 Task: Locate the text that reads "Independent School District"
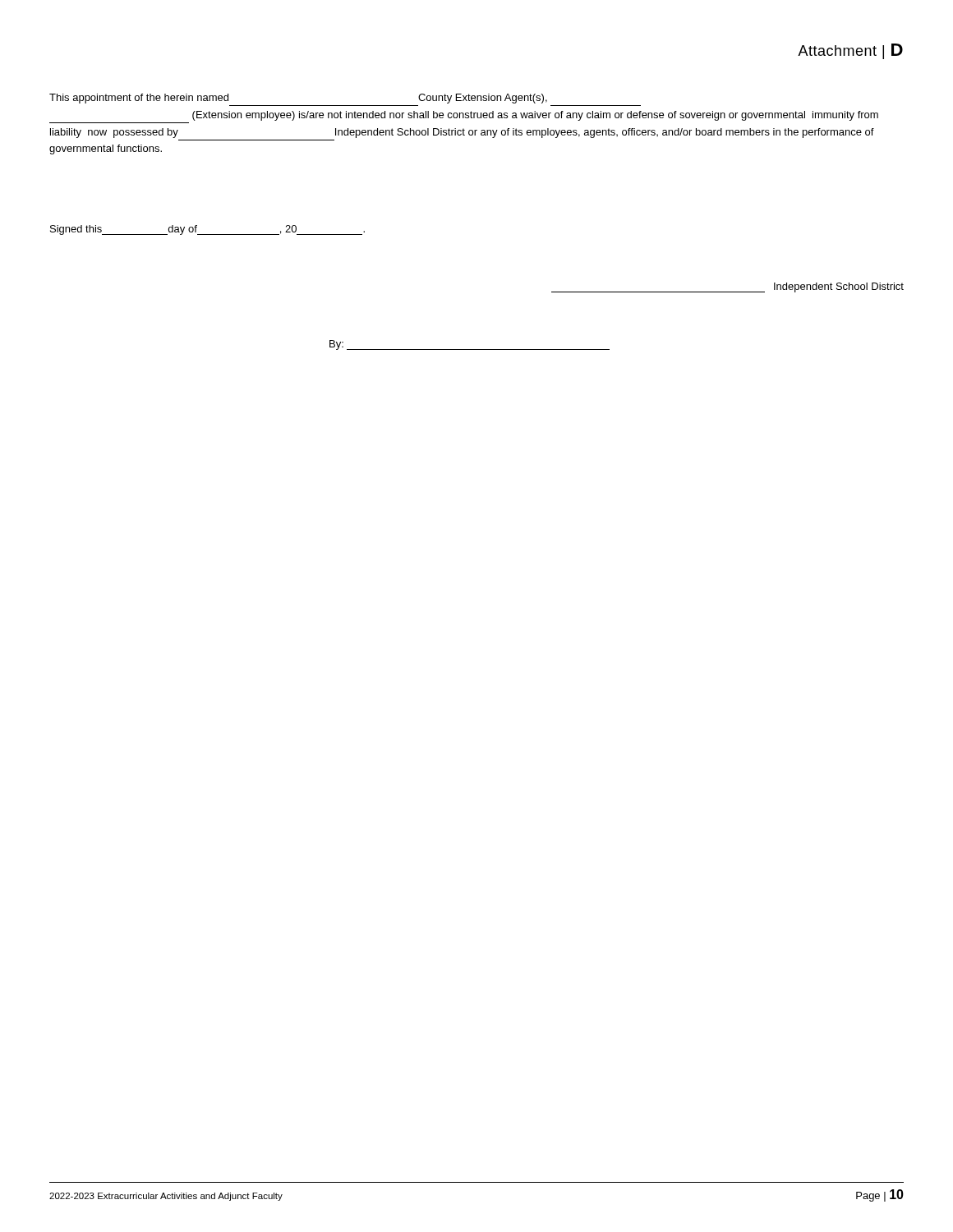click(728, 286)
